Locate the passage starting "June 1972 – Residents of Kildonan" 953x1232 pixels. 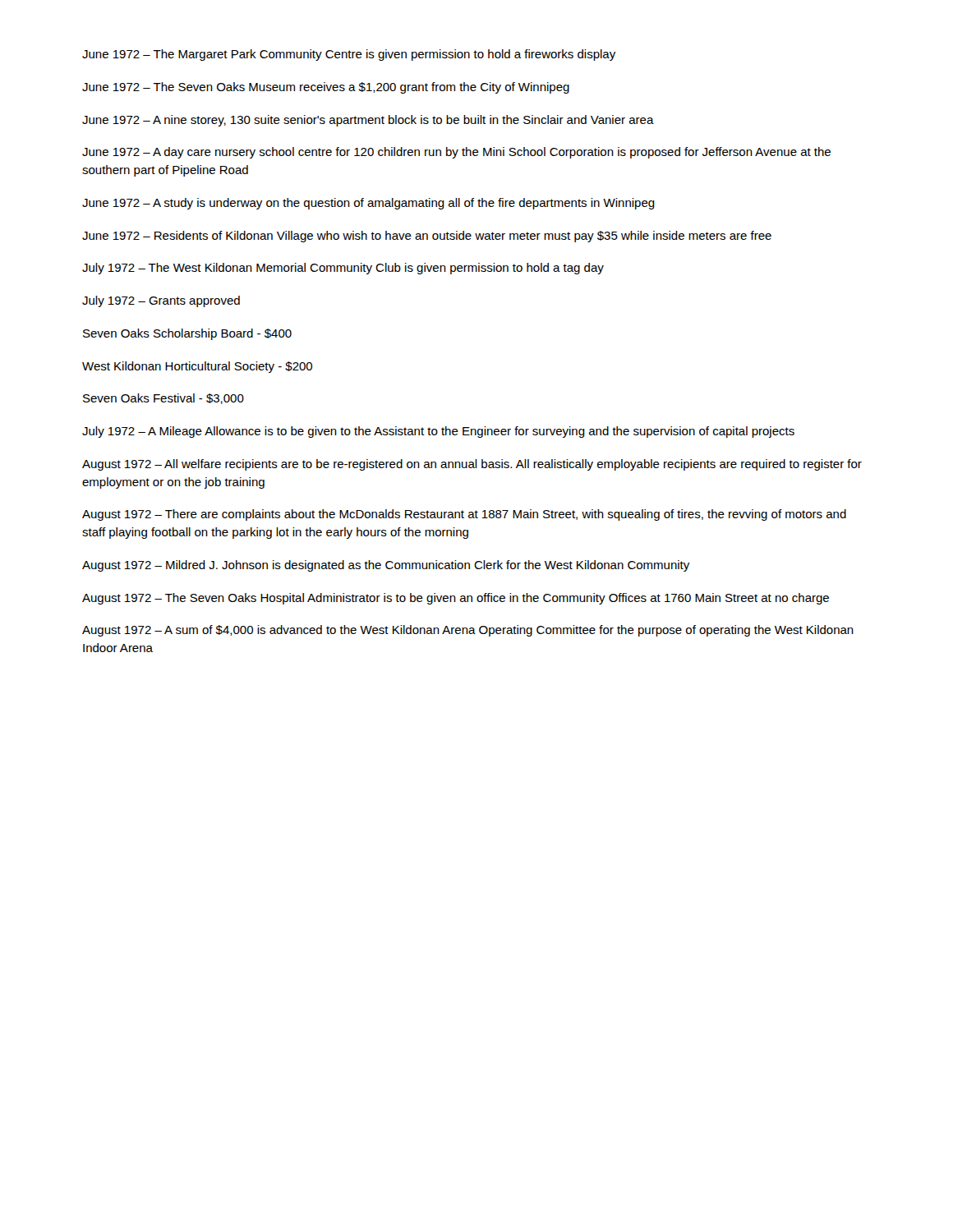pos(427,235)
